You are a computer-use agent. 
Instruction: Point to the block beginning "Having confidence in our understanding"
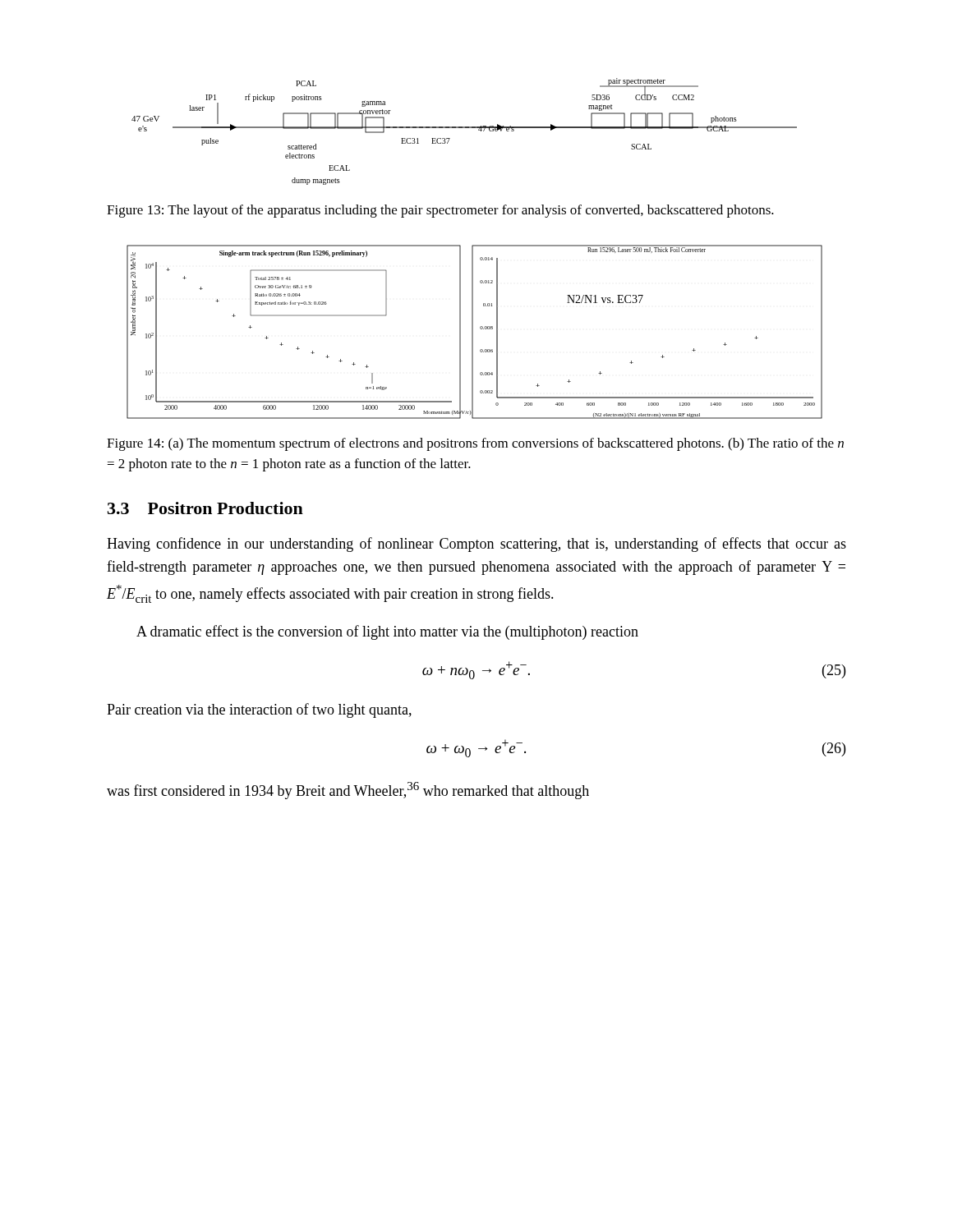click(x=476, y=570)
